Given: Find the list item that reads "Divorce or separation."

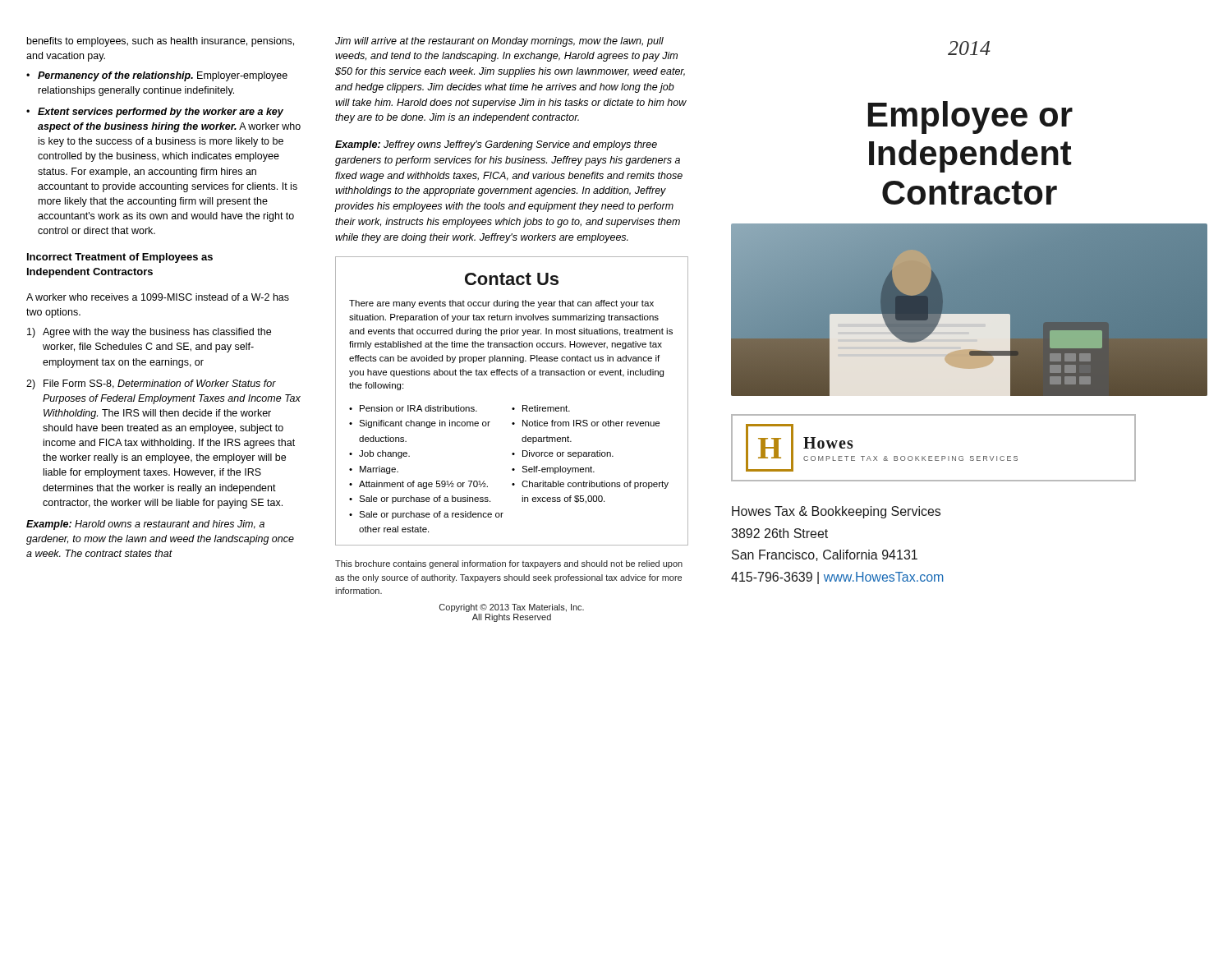Looking at the screenshot, I should pyautogui.click(x=568, y=454).
